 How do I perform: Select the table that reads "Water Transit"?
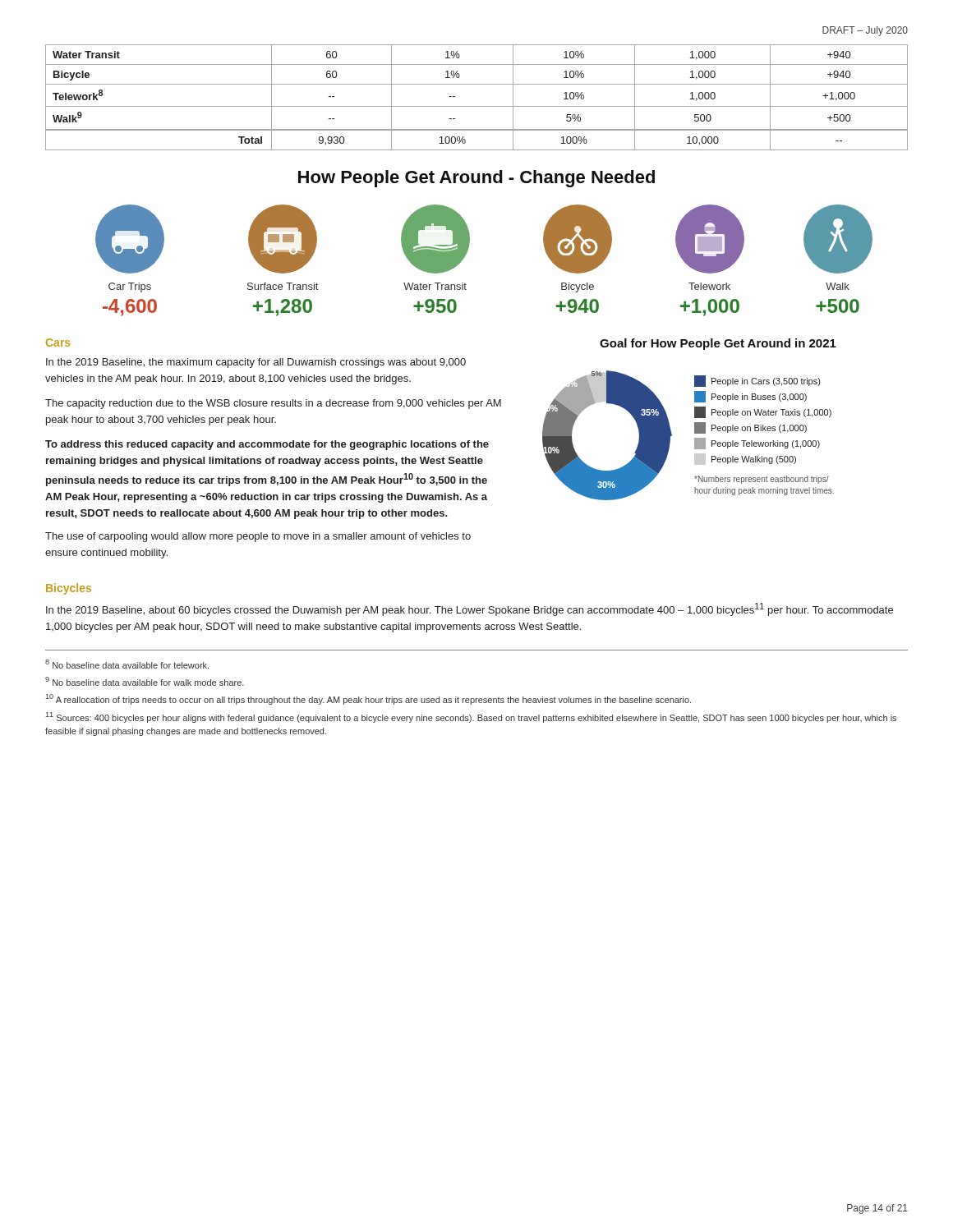[476, 97]
